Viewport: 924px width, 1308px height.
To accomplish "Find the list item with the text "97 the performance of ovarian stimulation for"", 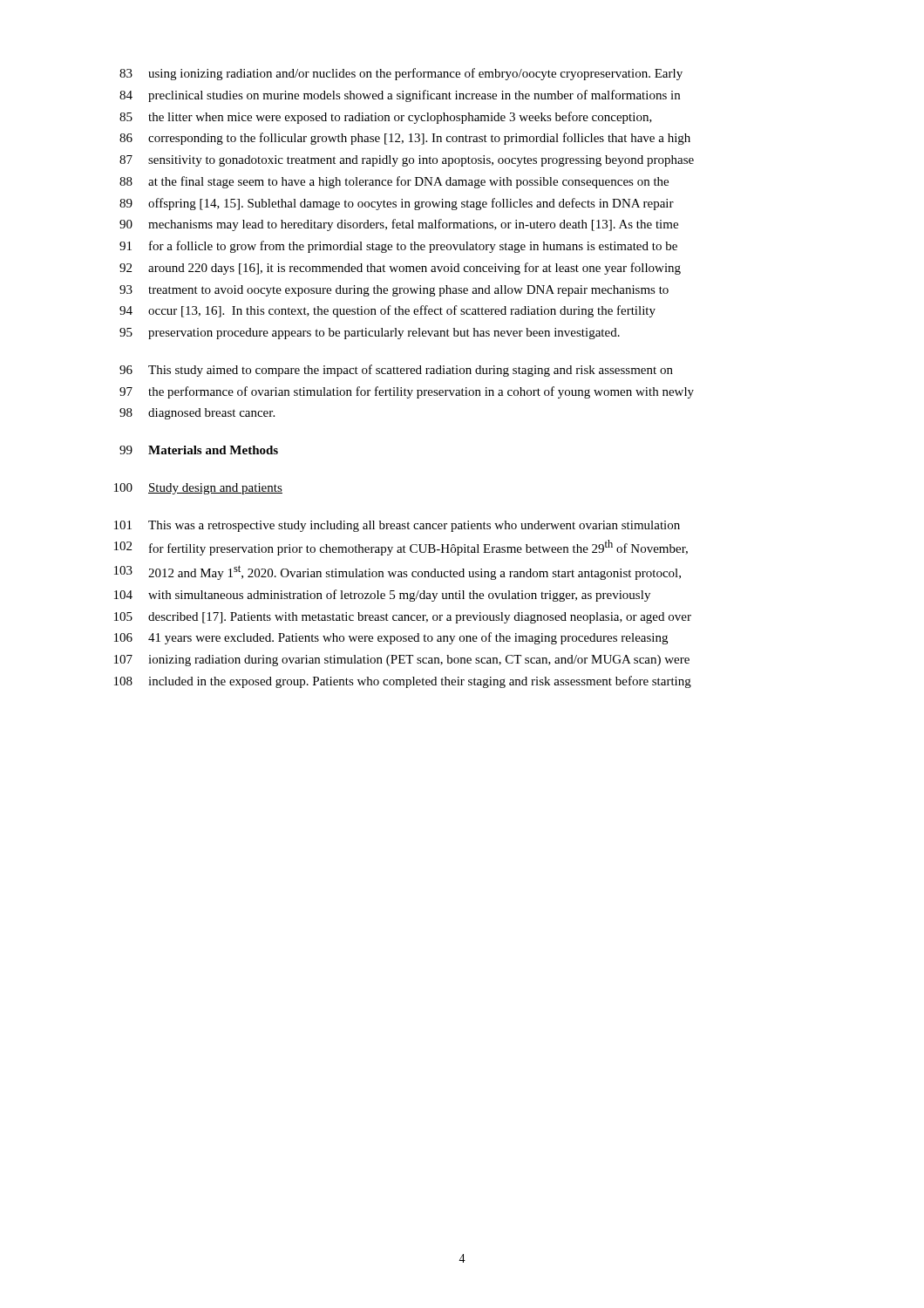I will (x=462, y=391).
